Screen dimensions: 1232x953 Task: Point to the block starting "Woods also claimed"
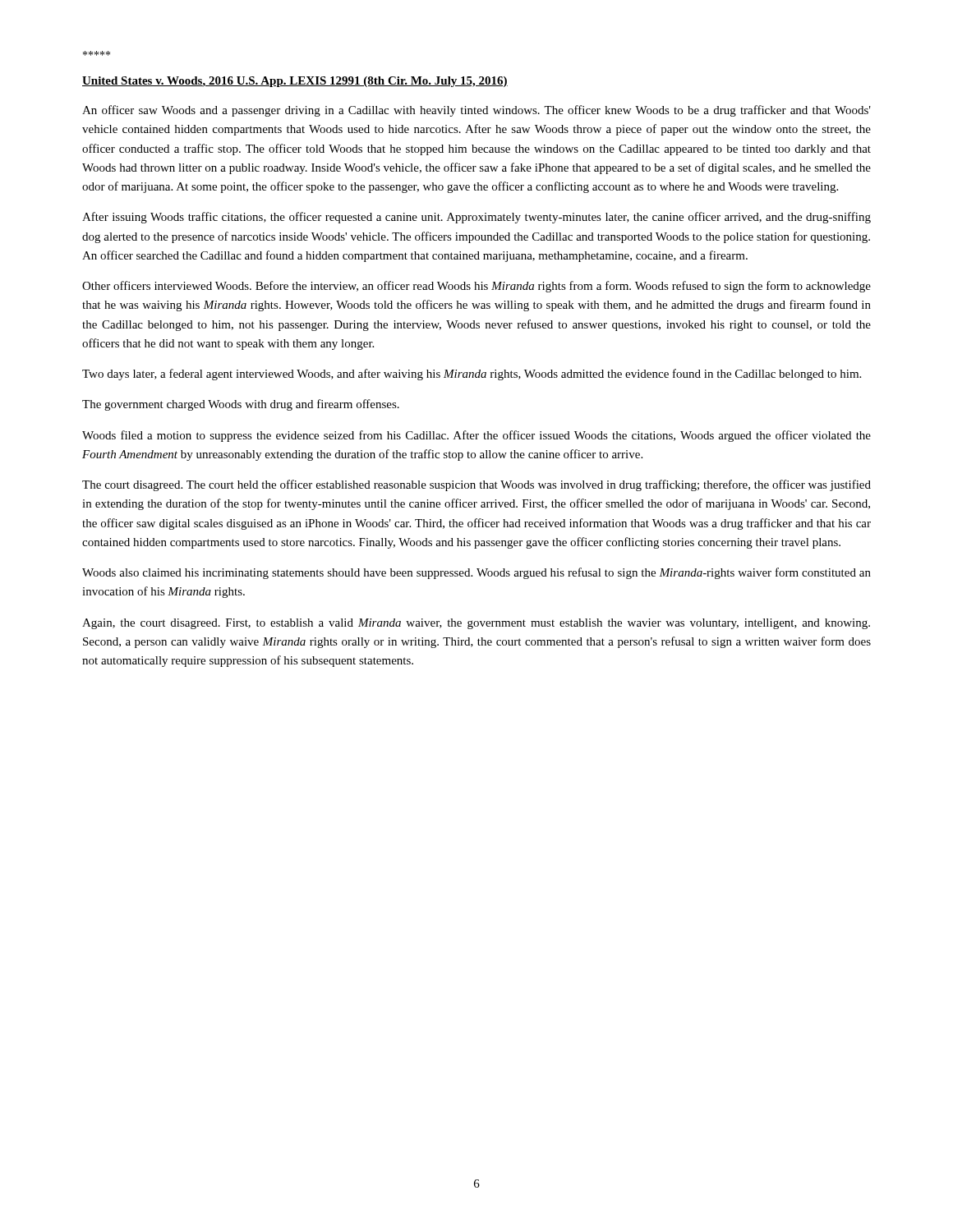476,582
